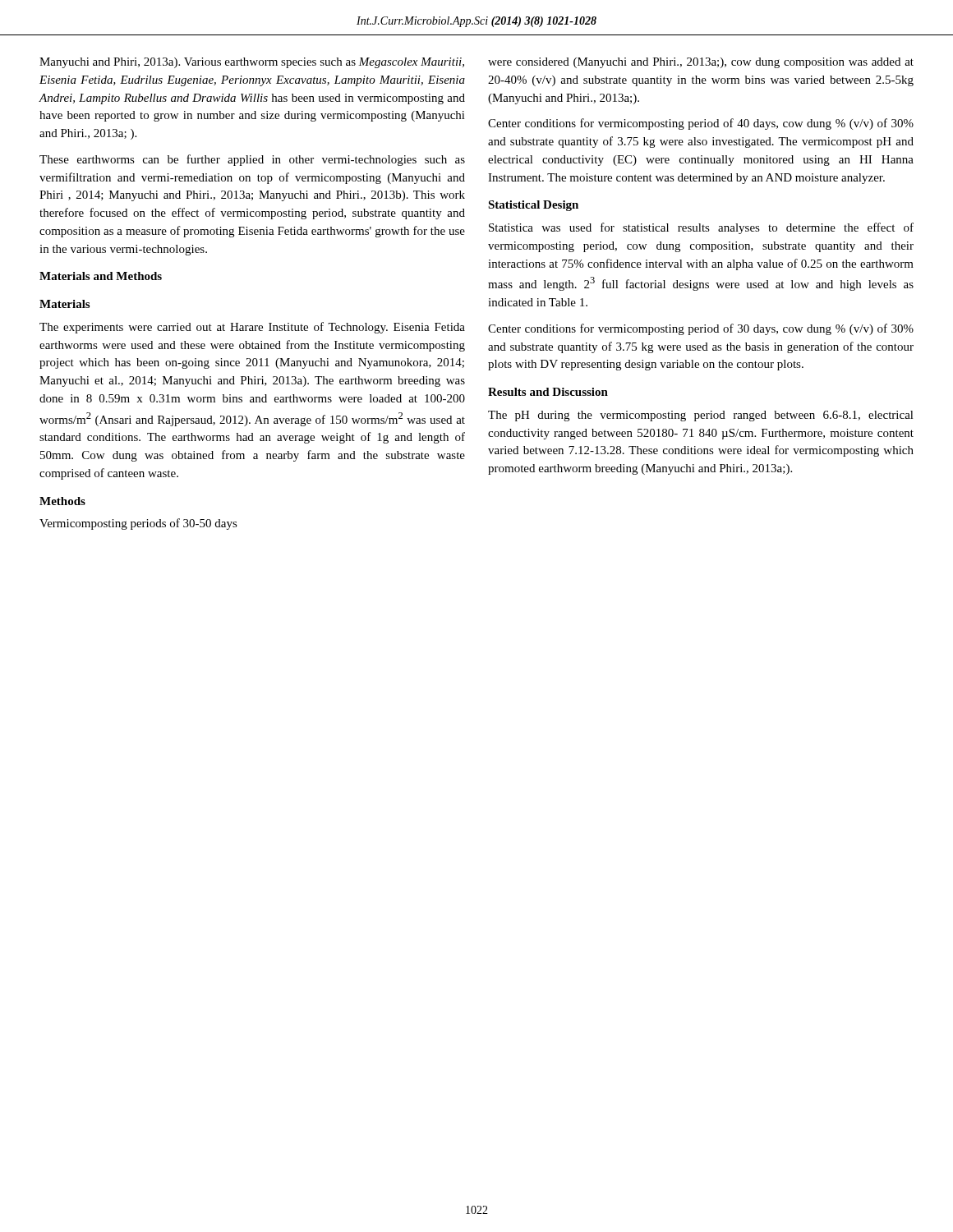
Task: Click where it says "Materials and Methods"
Action: tap(101, 276)
